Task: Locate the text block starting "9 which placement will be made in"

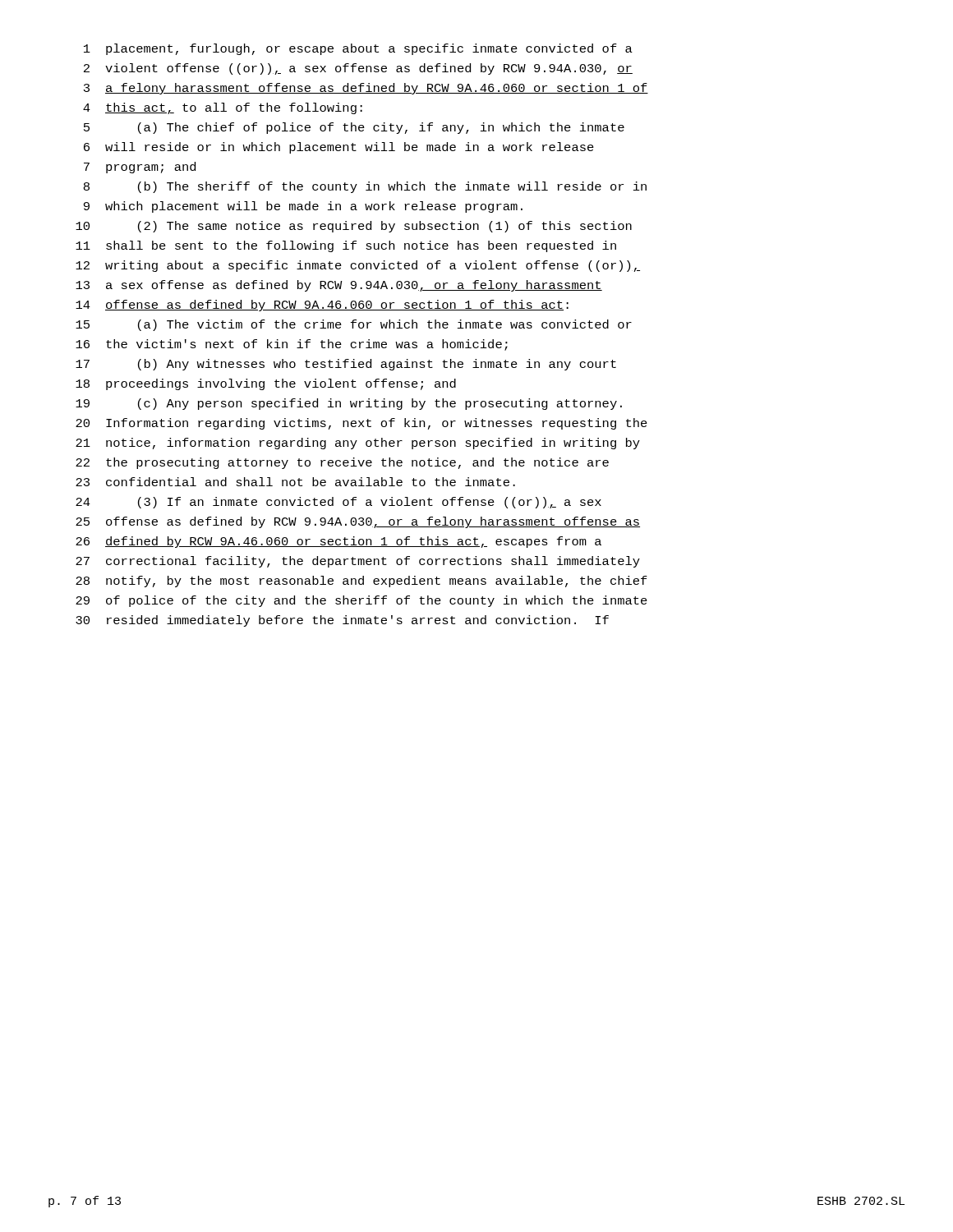Action: point(476,207)
